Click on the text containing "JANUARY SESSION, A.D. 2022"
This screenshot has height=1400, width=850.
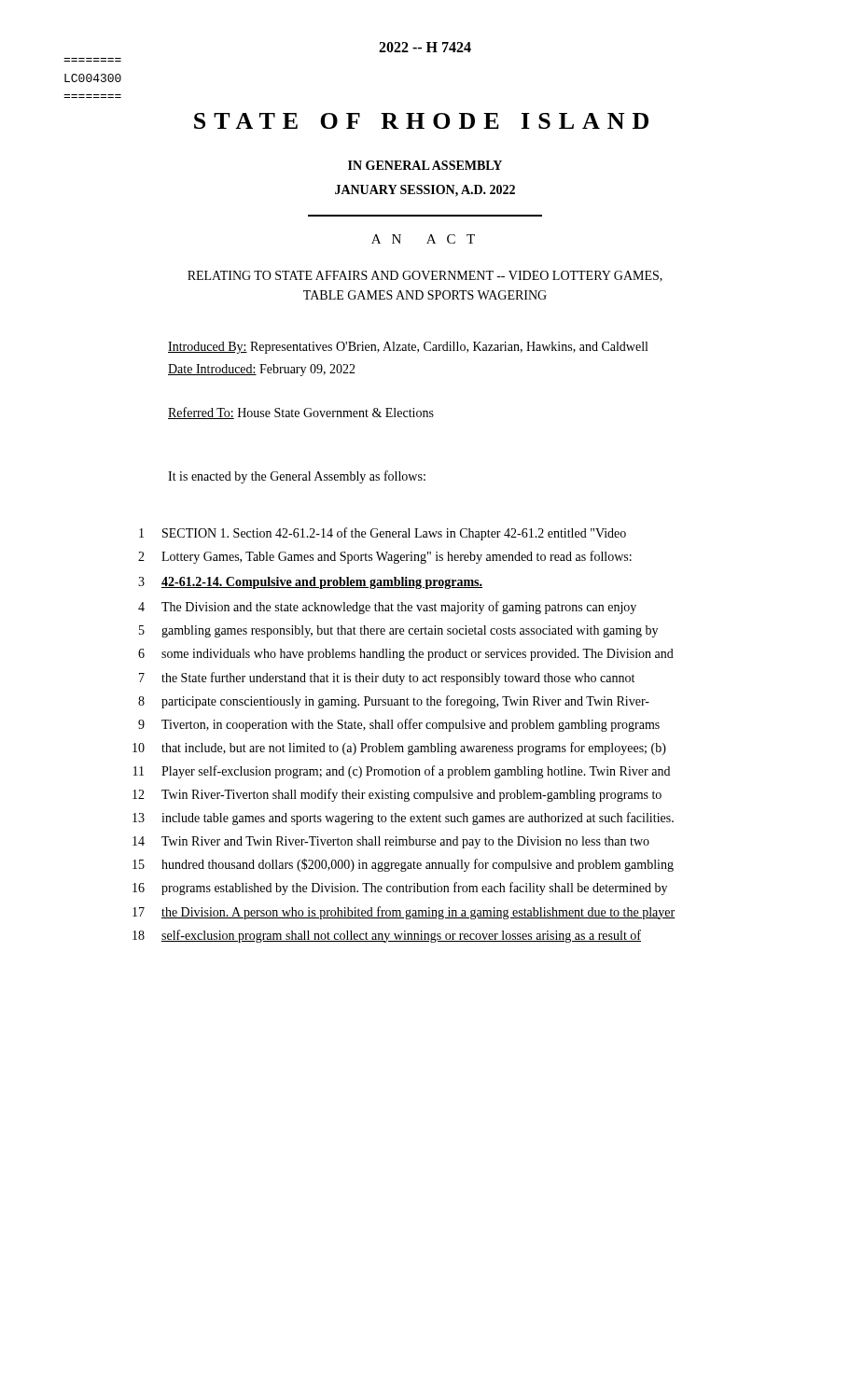[425, 190]
